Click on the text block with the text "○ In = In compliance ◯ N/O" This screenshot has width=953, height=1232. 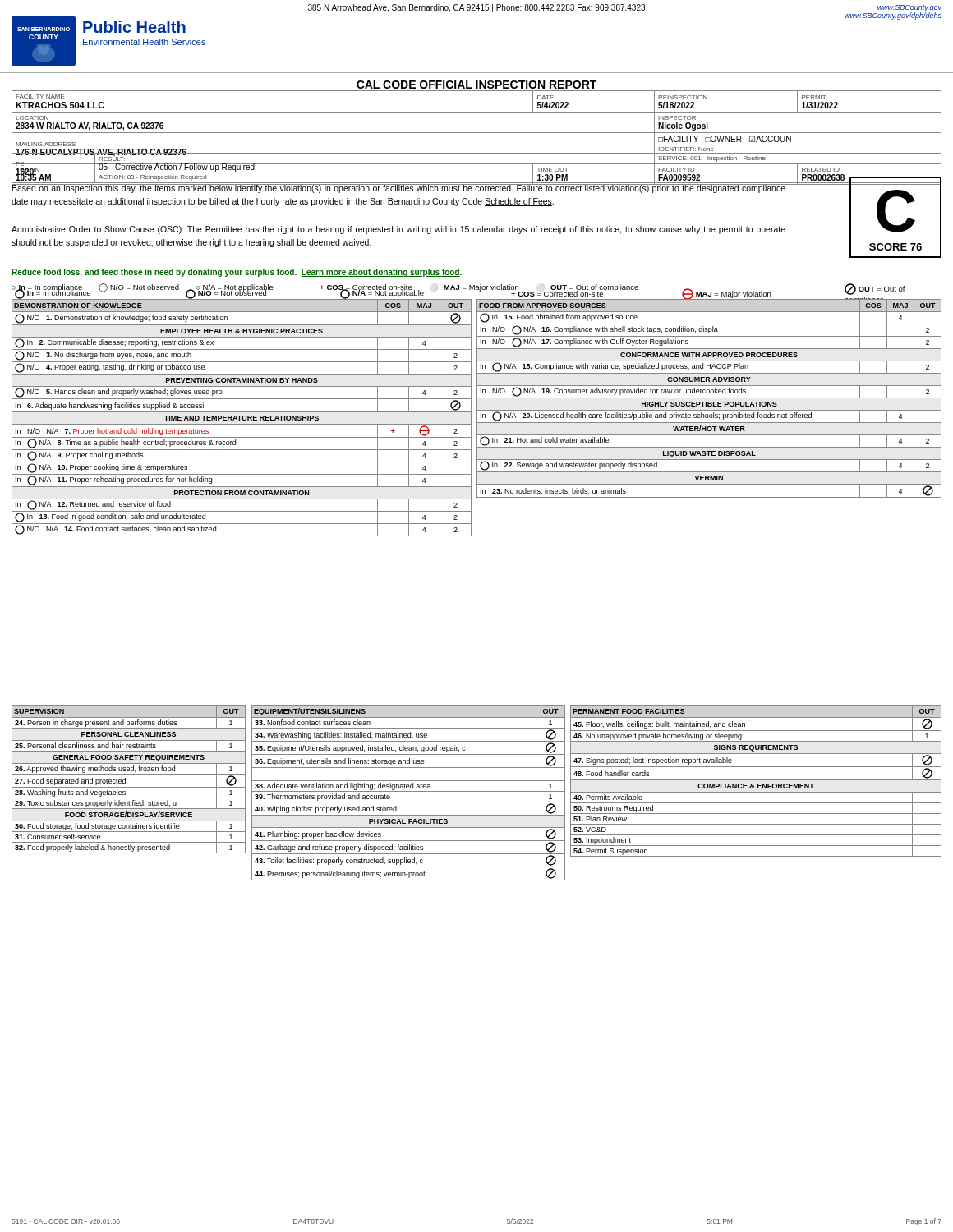click(325, 287)
